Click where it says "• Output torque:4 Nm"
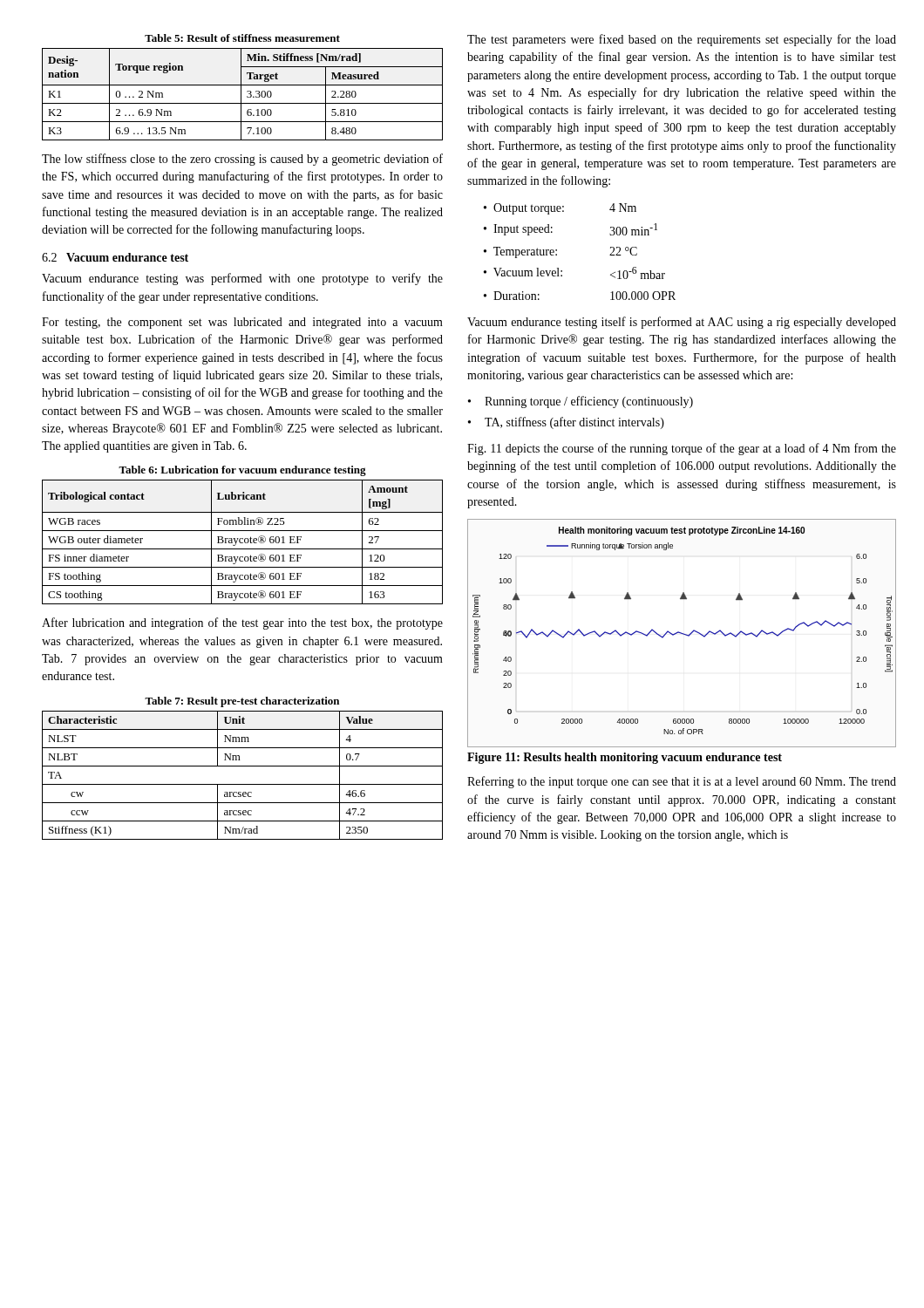Viewport: 924px width, 1308px height. pyautogui.click(x=560, y=209)
